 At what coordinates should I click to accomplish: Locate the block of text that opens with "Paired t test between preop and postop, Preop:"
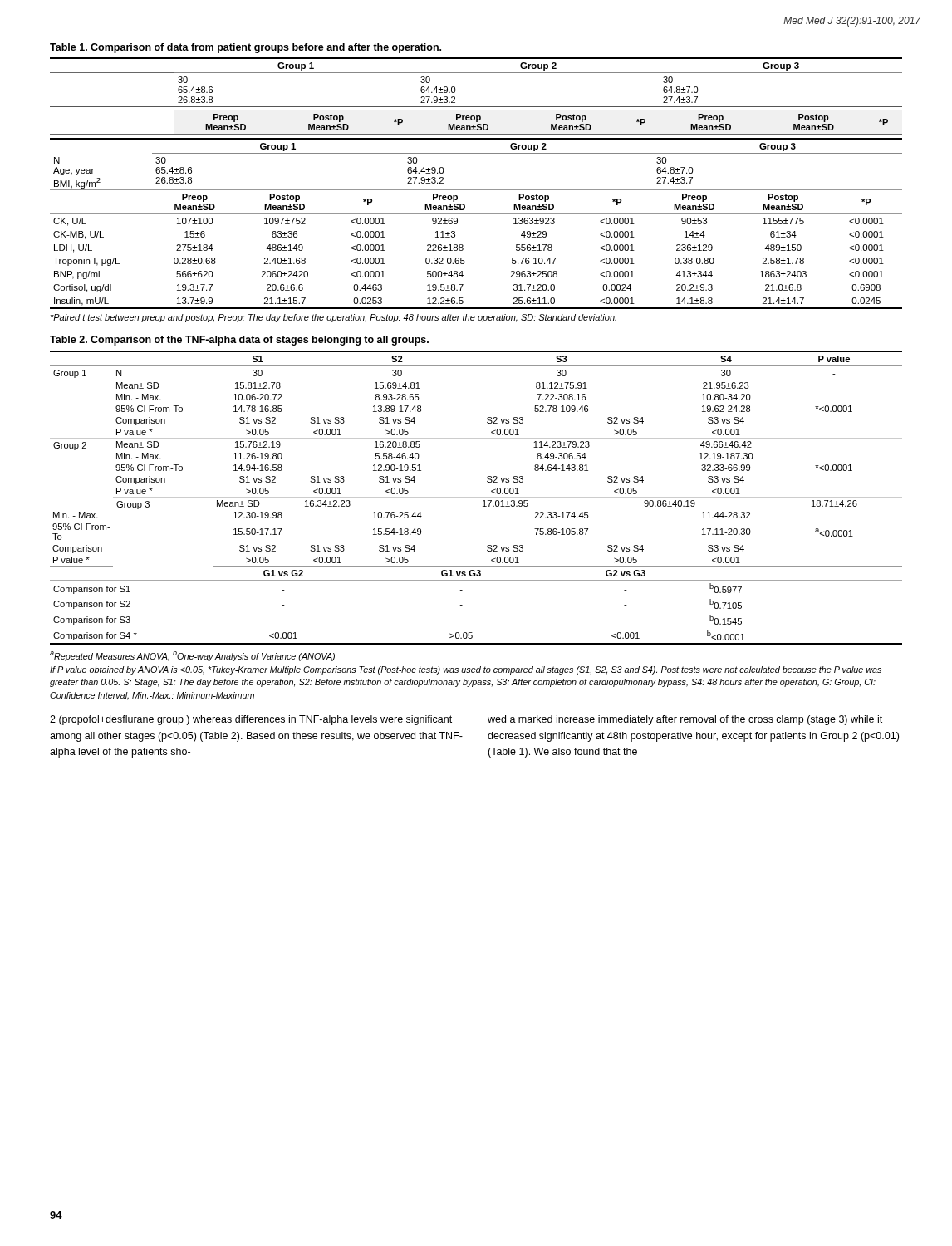point(334,318)
